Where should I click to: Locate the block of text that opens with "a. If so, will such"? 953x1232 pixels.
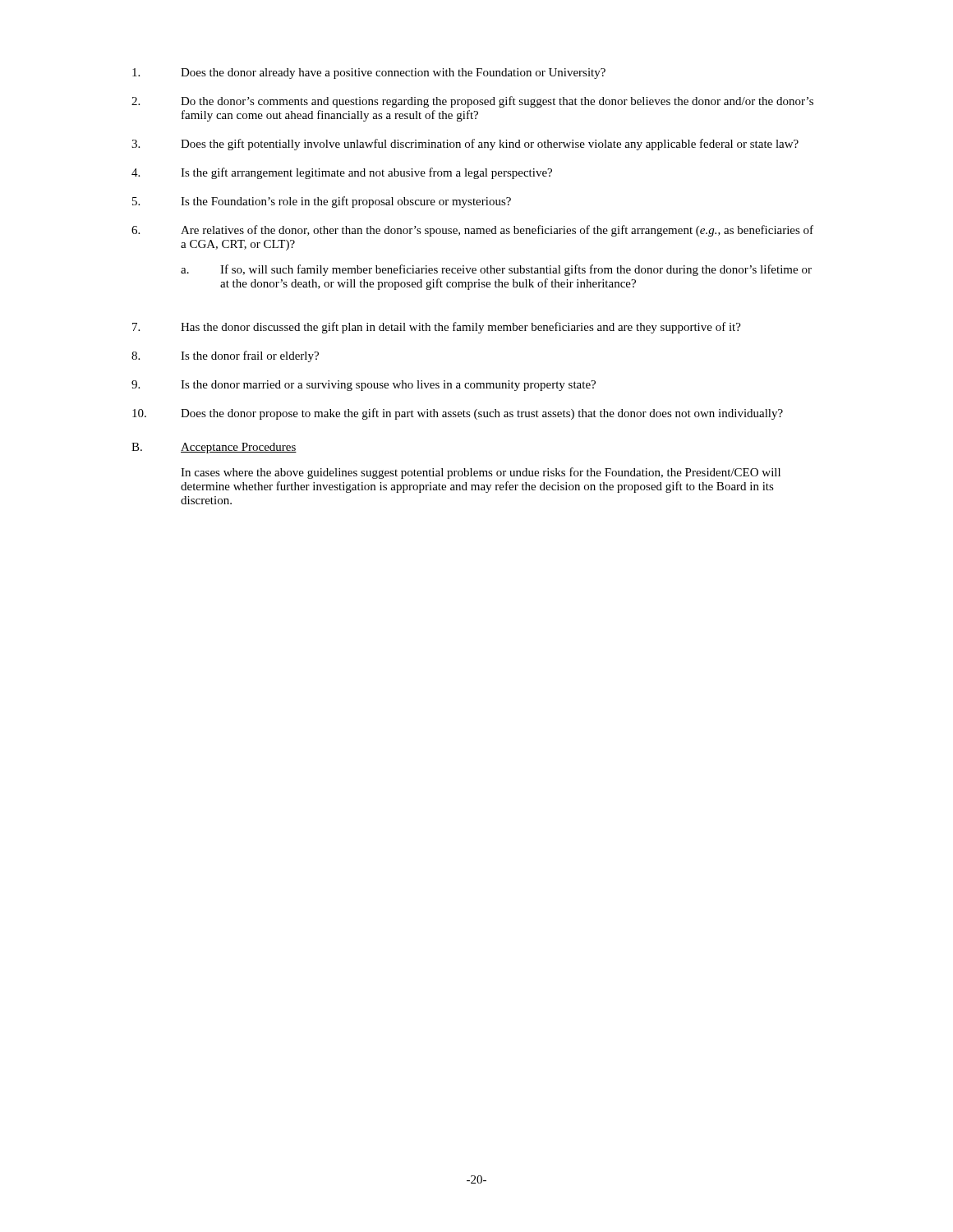(501, 277)
